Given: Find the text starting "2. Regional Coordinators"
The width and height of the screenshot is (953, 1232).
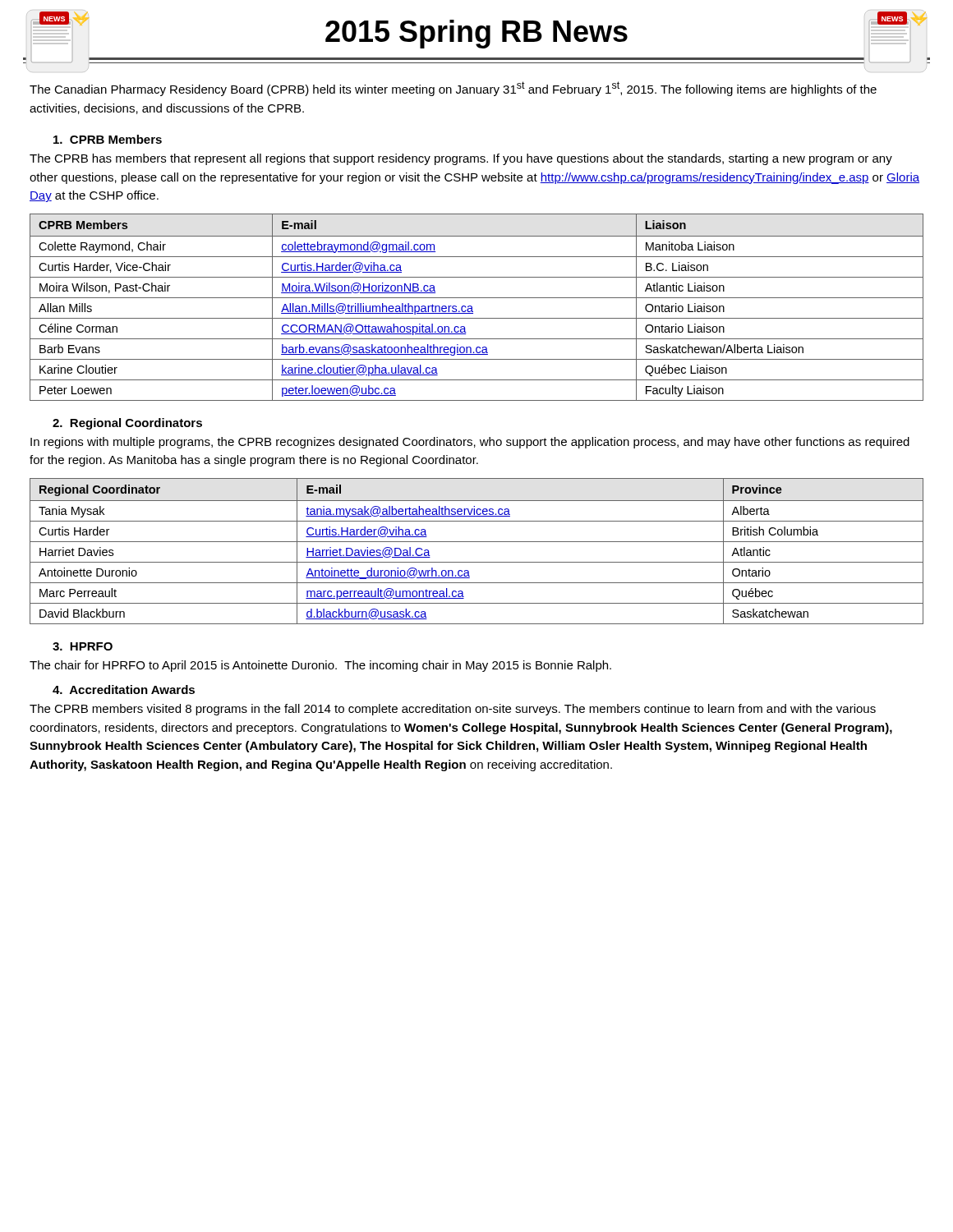Looking at the screenshot, I should point(128,422).
